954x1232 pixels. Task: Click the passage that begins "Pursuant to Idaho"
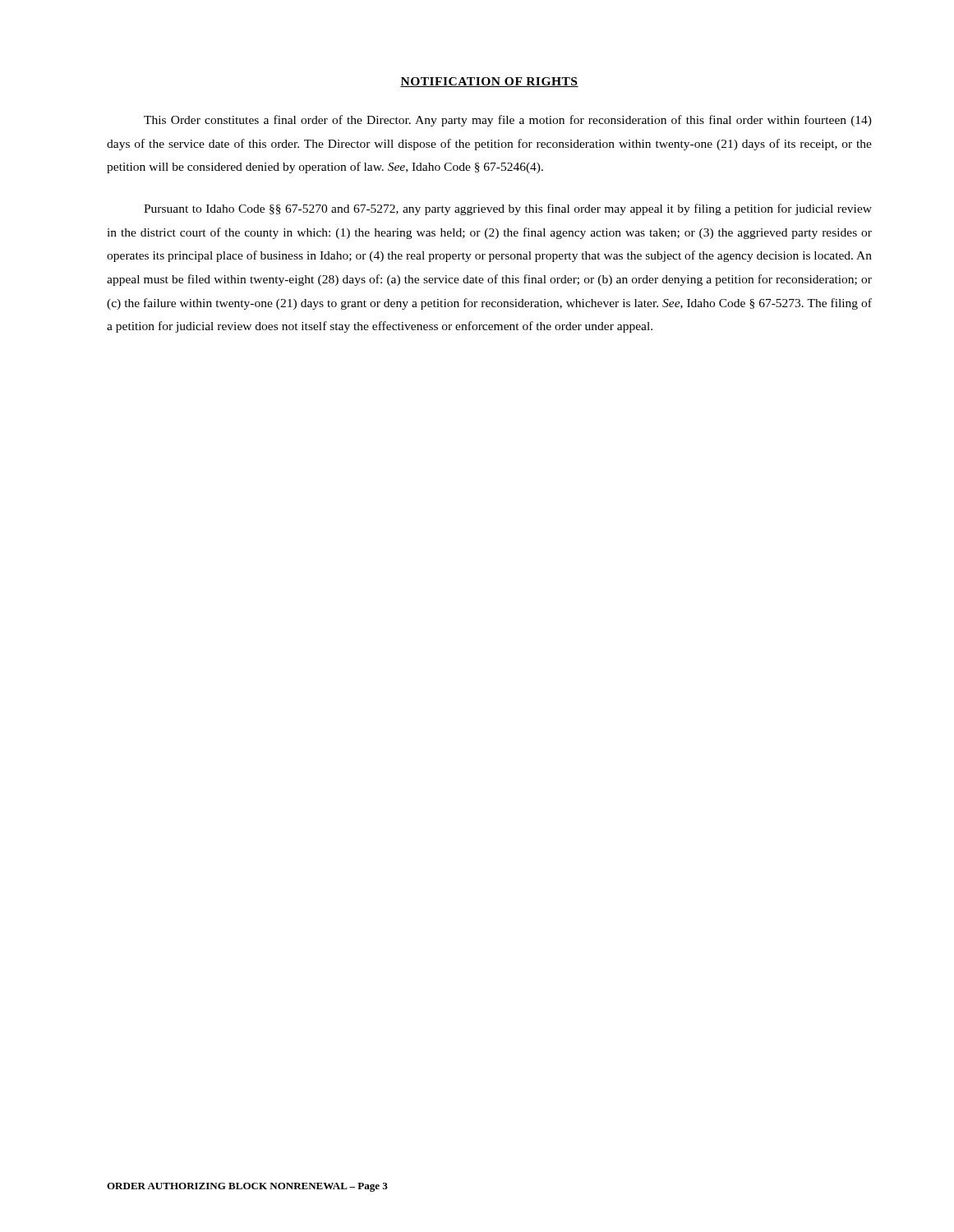point(489,267)
